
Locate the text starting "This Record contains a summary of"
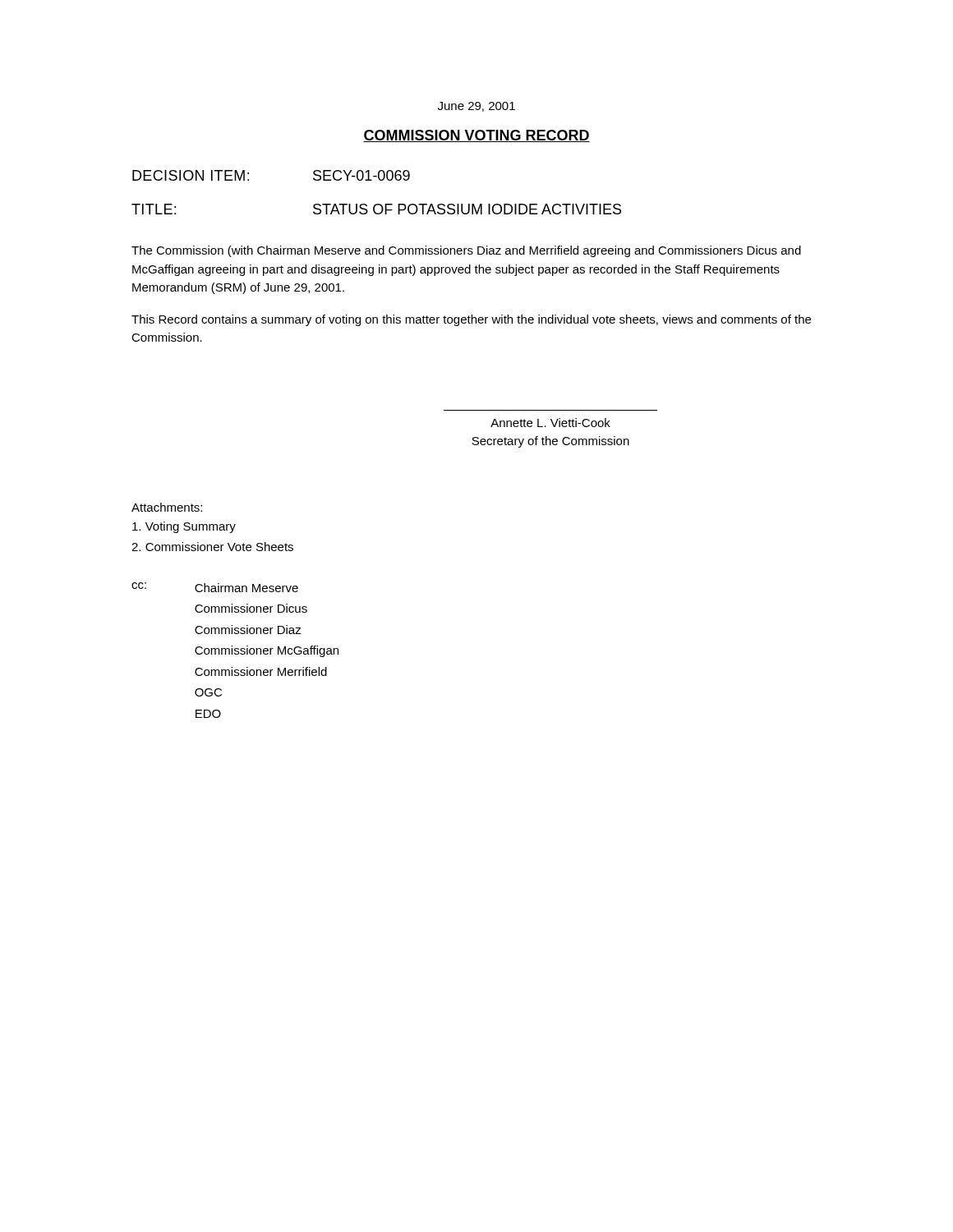[x=471, y=328]
